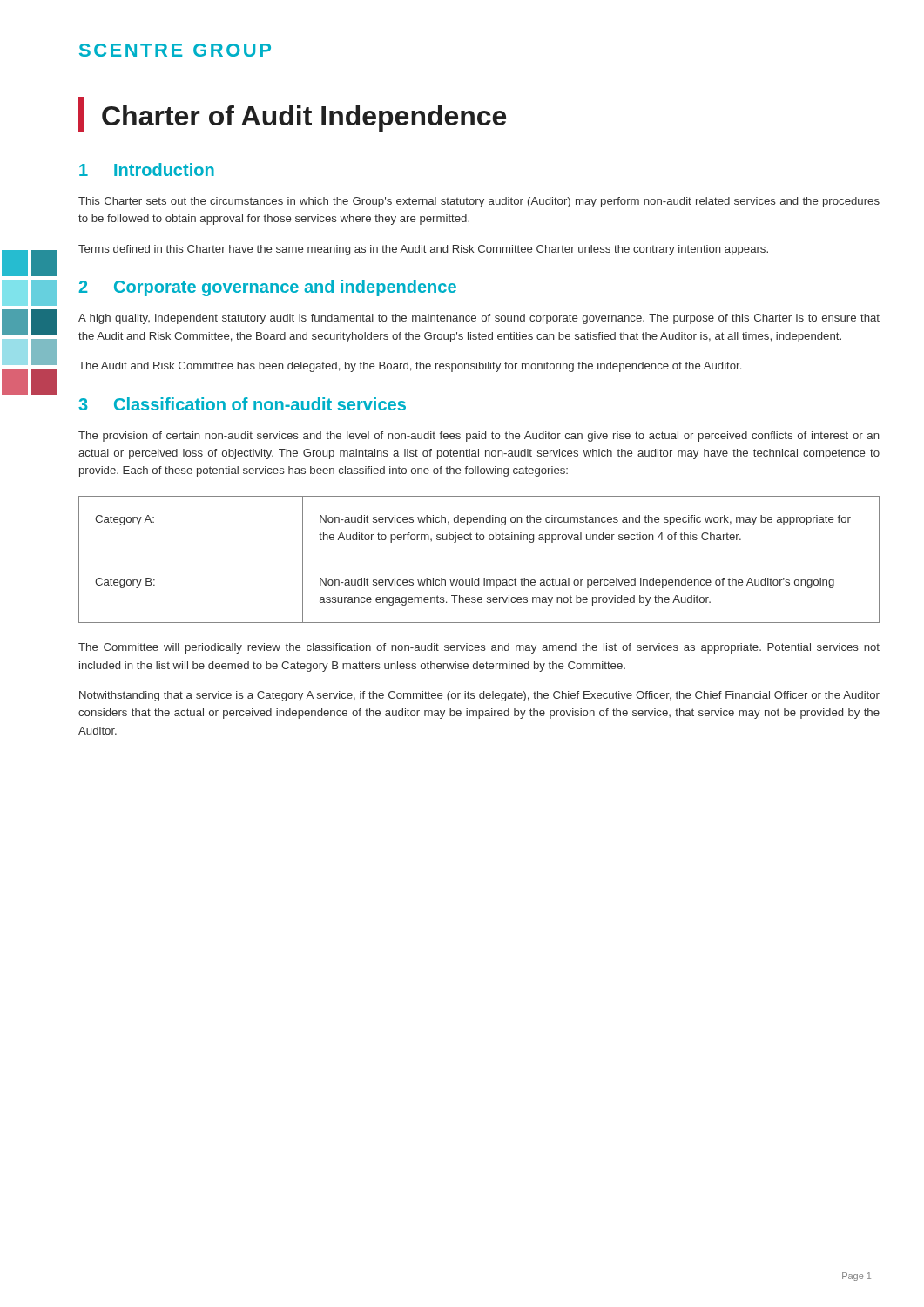Locate the table with the text "Non-audit services which would impact"
Viewport: 924px width, 1307px height.
coord(479,559)
